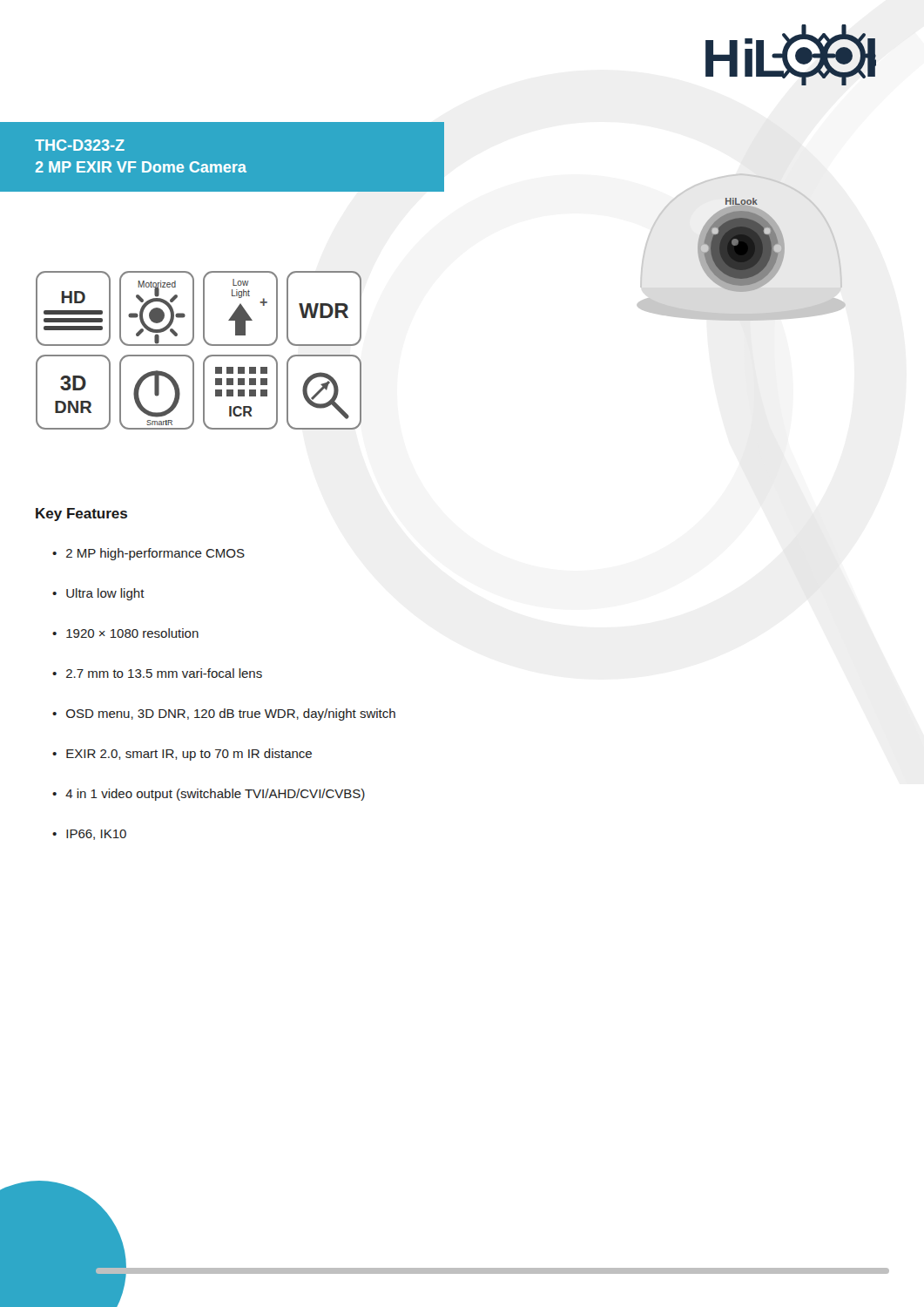Select the list item that reads "•OSD menu, 3D DNR, 120 dB true WDR,"
The height and width of the screenshot is (1307, 924).
pyautogui.click(x=224, y=713)
